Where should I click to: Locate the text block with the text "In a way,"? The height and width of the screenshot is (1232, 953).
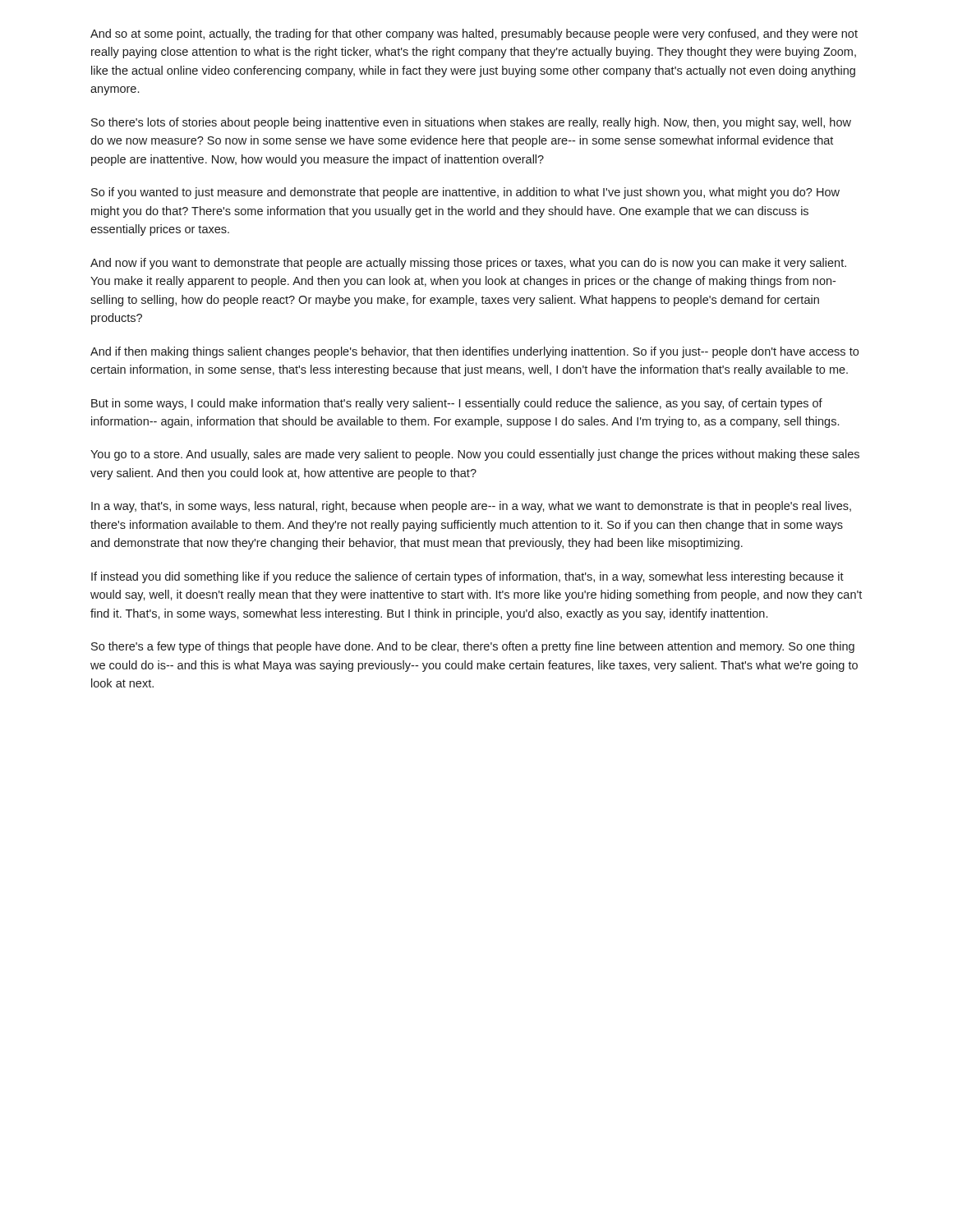pos(471,525)
